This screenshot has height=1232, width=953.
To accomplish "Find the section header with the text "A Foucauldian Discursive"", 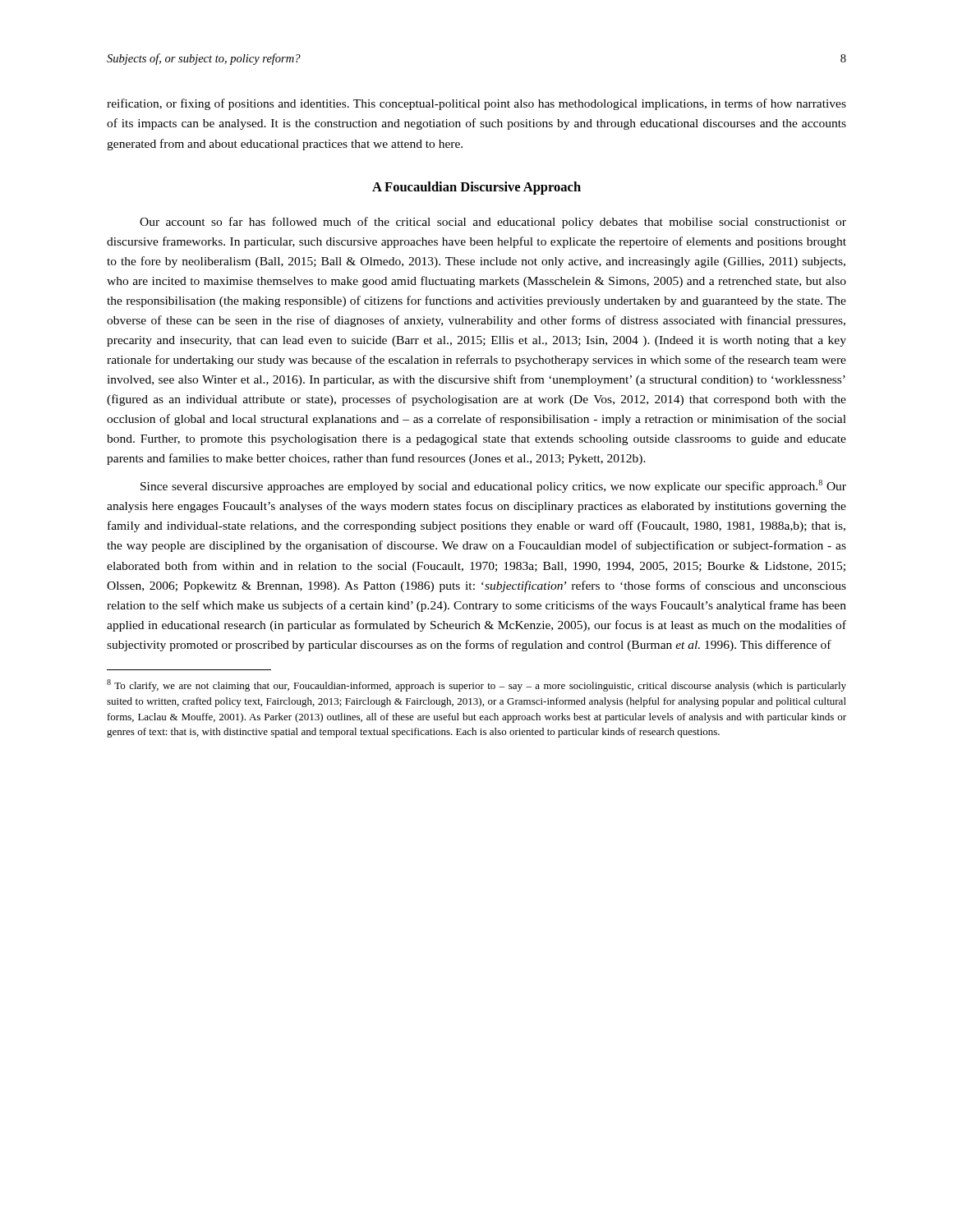I will click(476, 186).
